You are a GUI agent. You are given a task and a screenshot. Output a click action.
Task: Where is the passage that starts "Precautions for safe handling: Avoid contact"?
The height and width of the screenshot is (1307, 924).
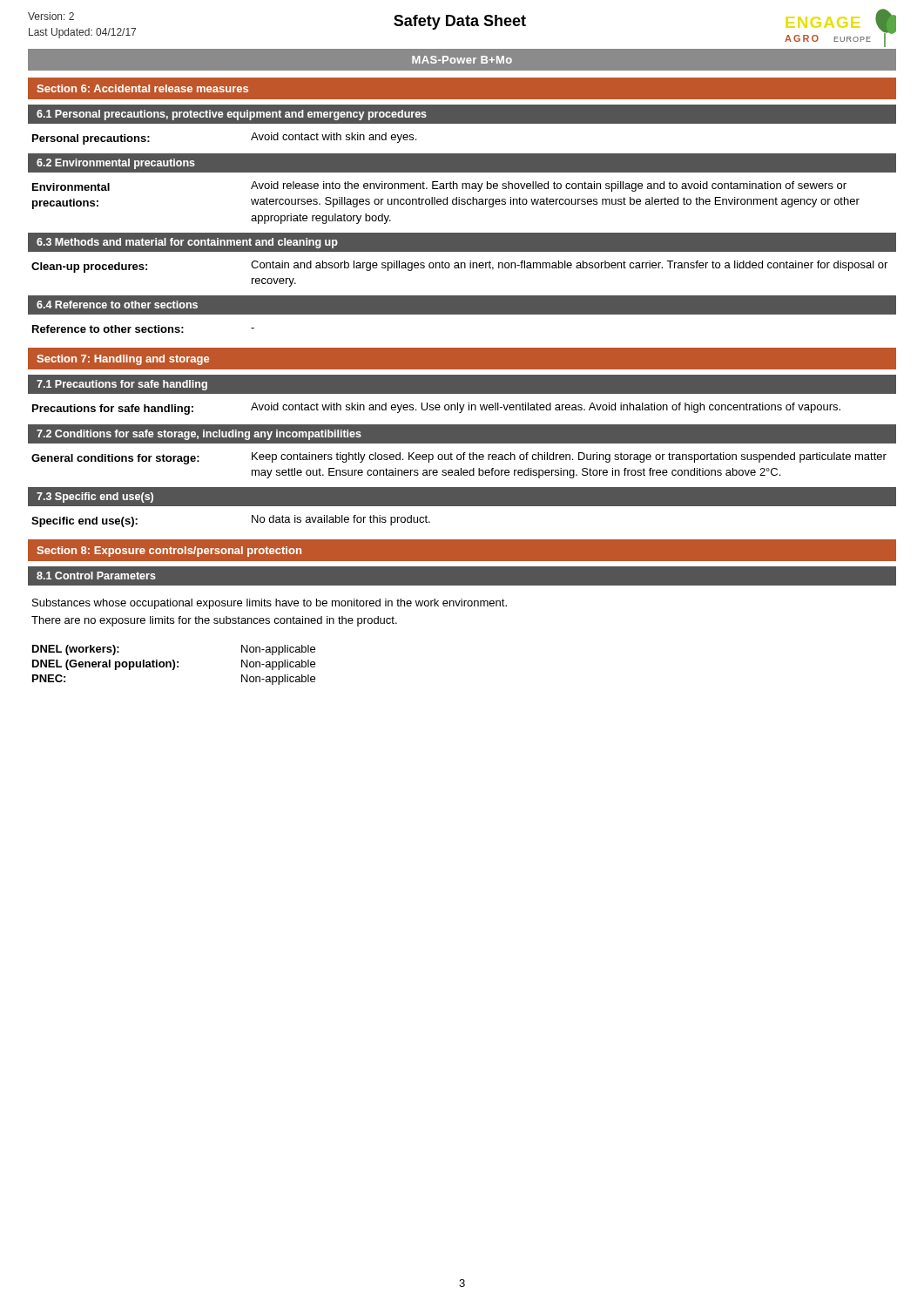[x=462, y=408]
